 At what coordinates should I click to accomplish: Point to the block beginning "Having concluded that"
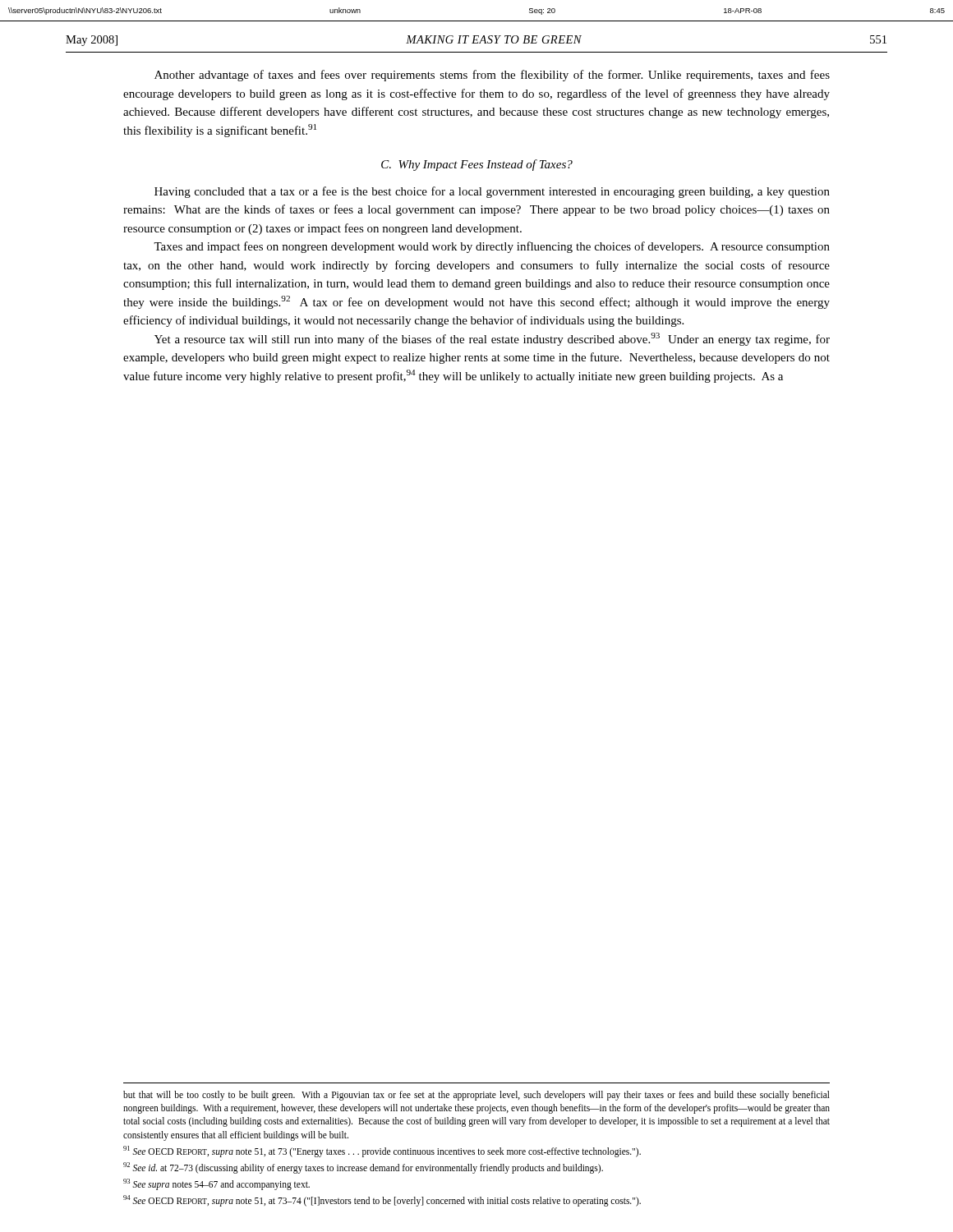476,210
